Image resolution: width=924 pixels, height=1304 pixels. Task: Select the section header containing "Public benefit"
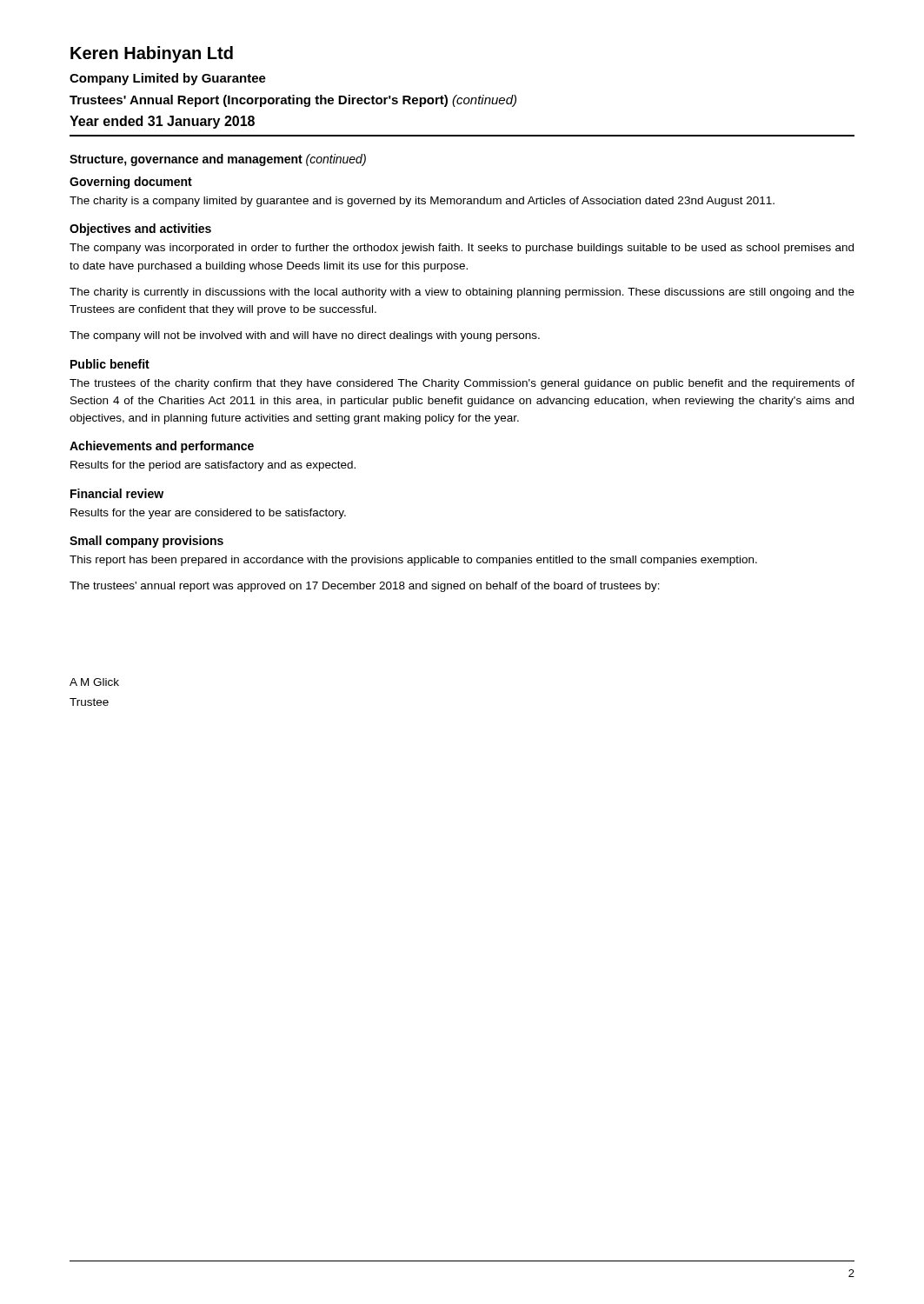pos(109,364)
